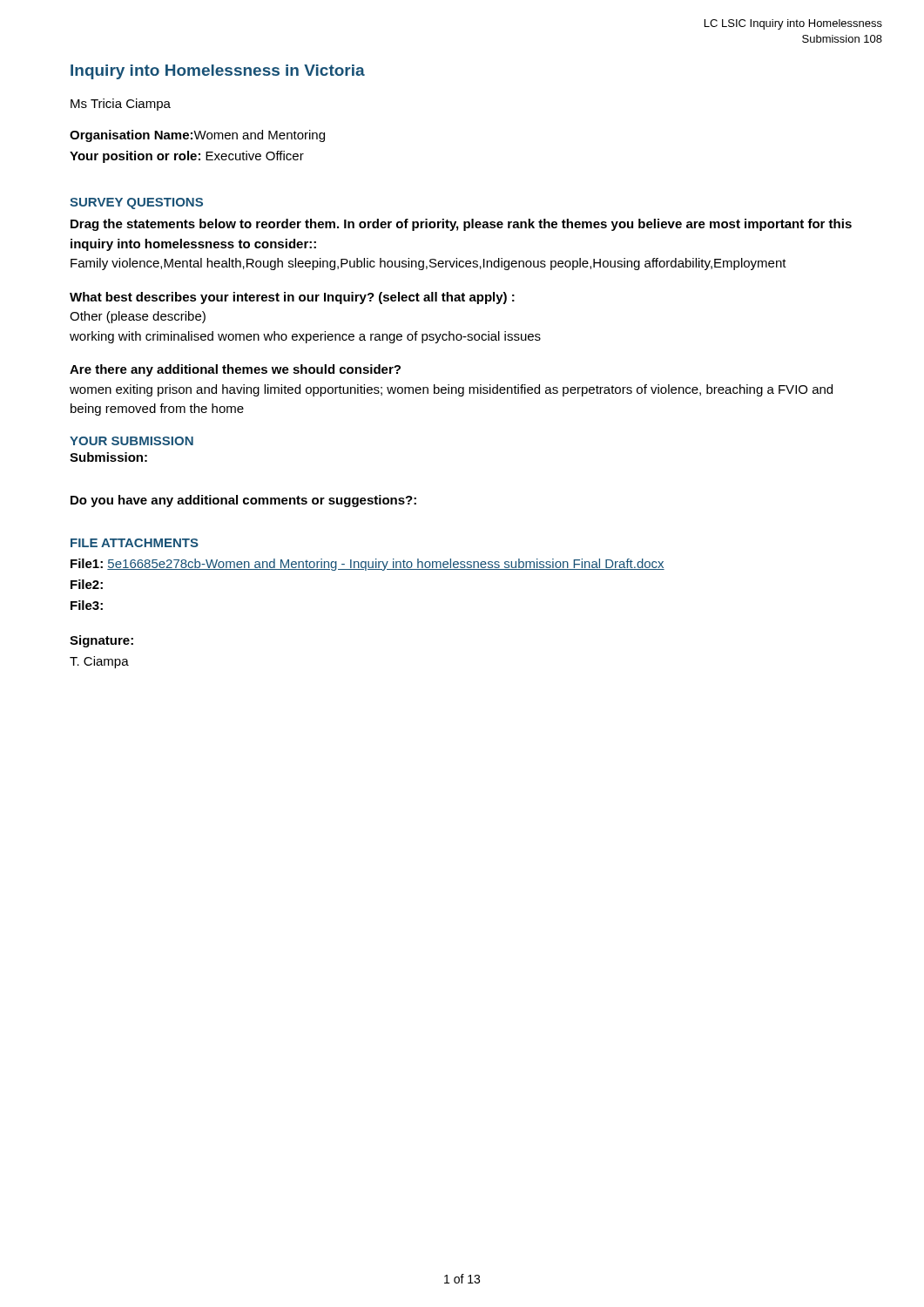This screenshot has height=1307, width=924.
Task: Locate the region starting "YOUR SUBMISSION"
Action: tap(132, 440)
